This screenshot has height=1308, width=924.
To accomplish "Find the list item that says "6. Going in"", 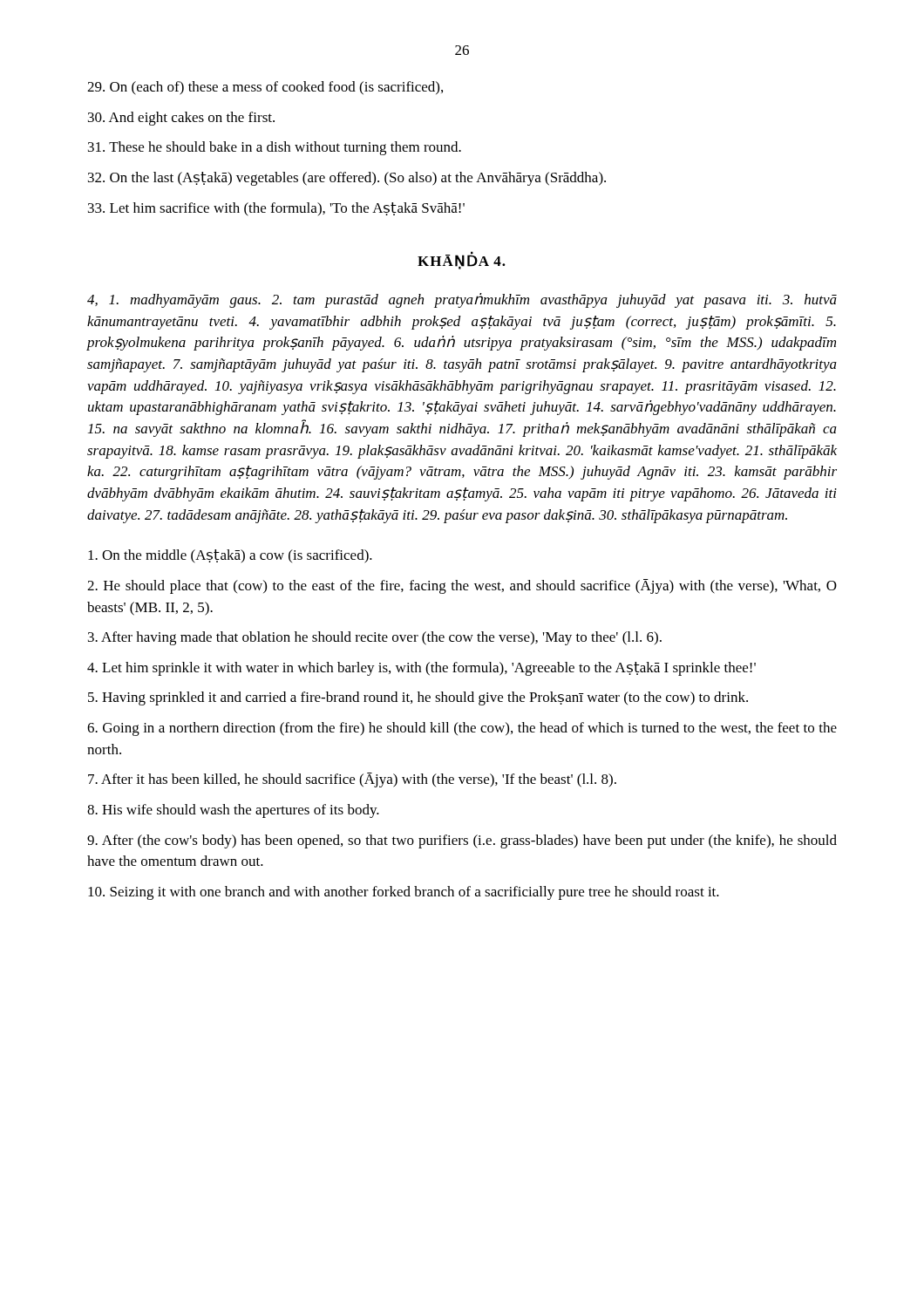I will (462, 739).
